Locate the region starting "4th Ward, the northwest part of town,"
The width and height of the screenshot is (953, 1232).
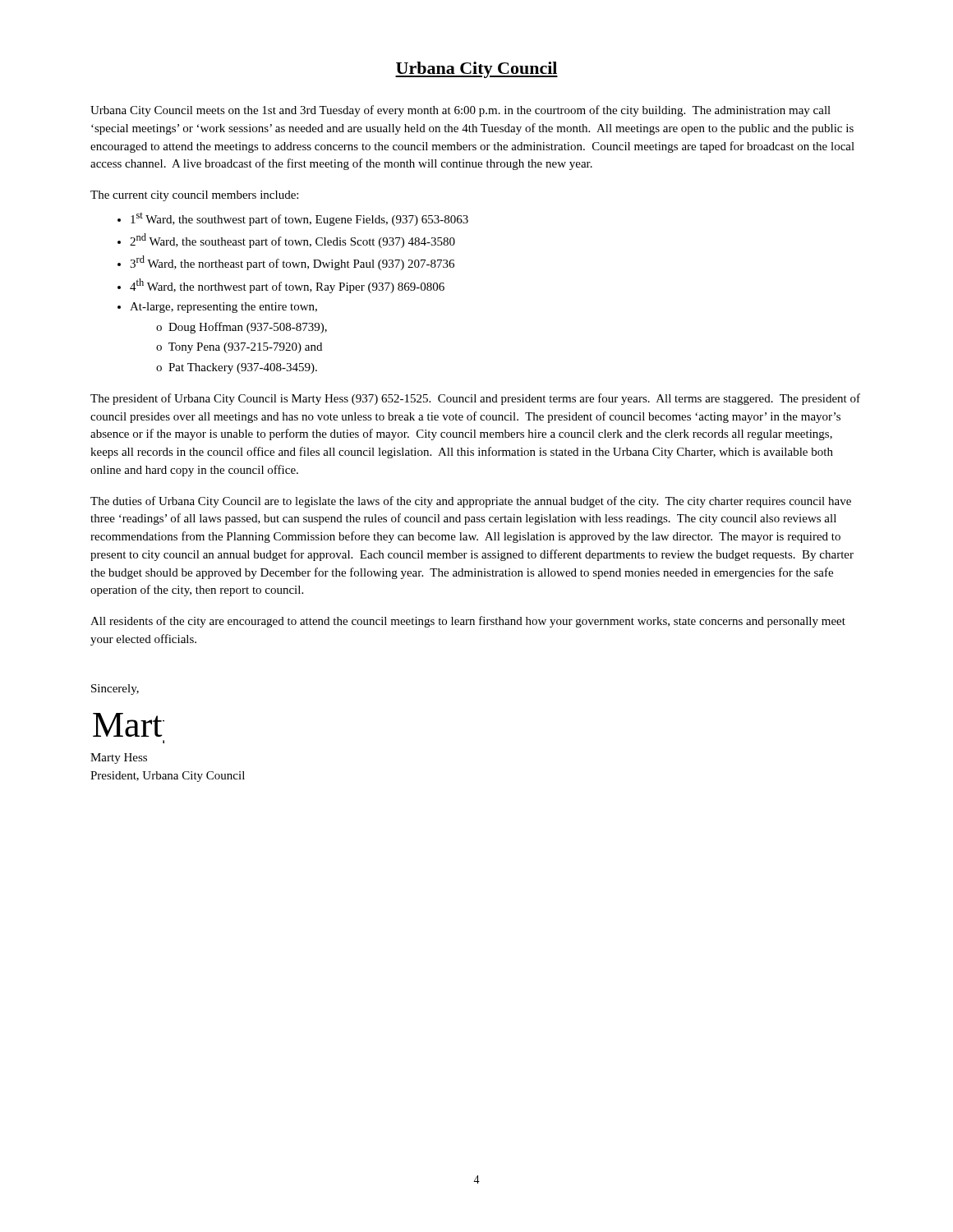[x=287, y=285]
